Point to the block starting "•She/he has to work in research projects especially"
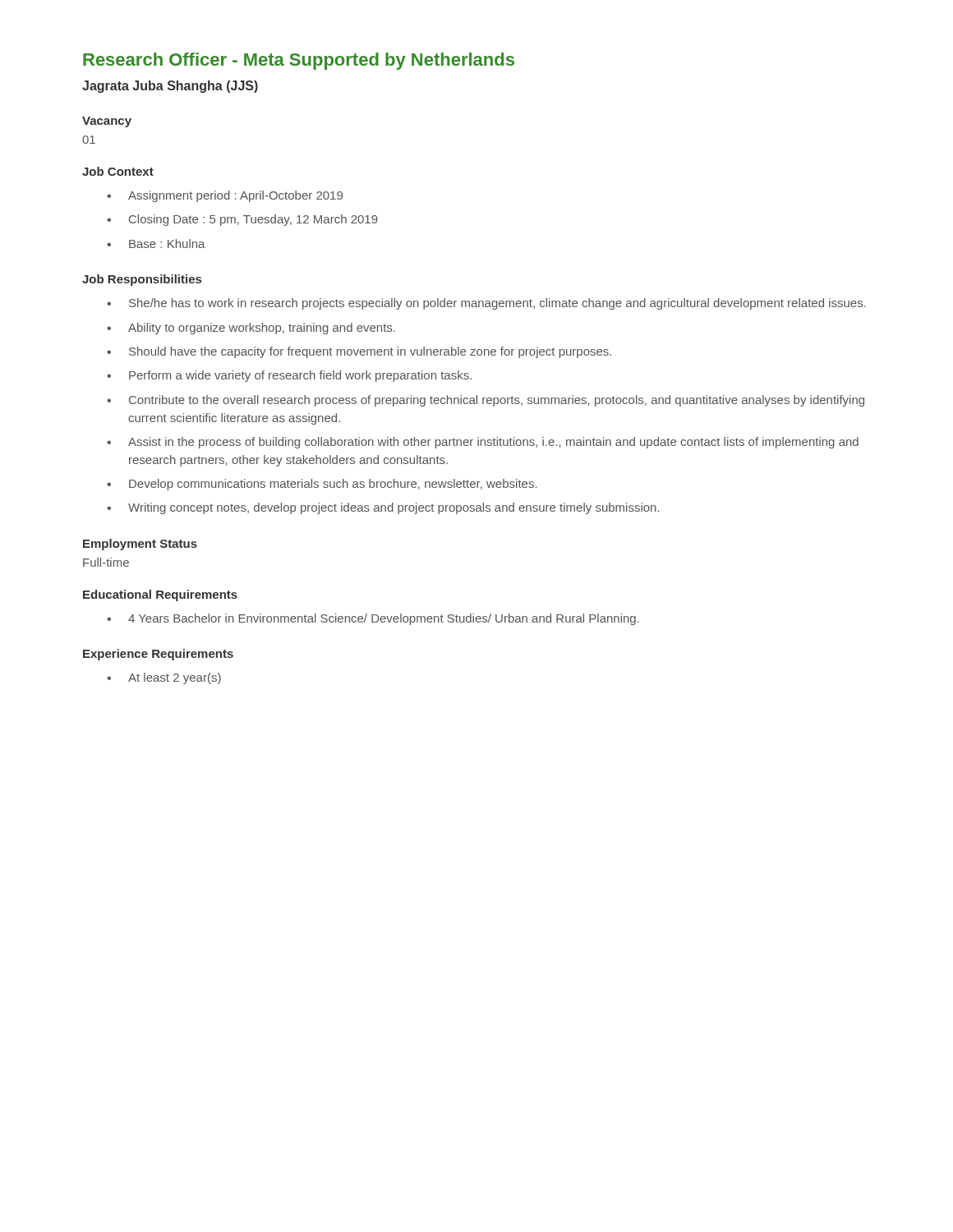Screen dimensions: 1232x953 pos(487,304)
